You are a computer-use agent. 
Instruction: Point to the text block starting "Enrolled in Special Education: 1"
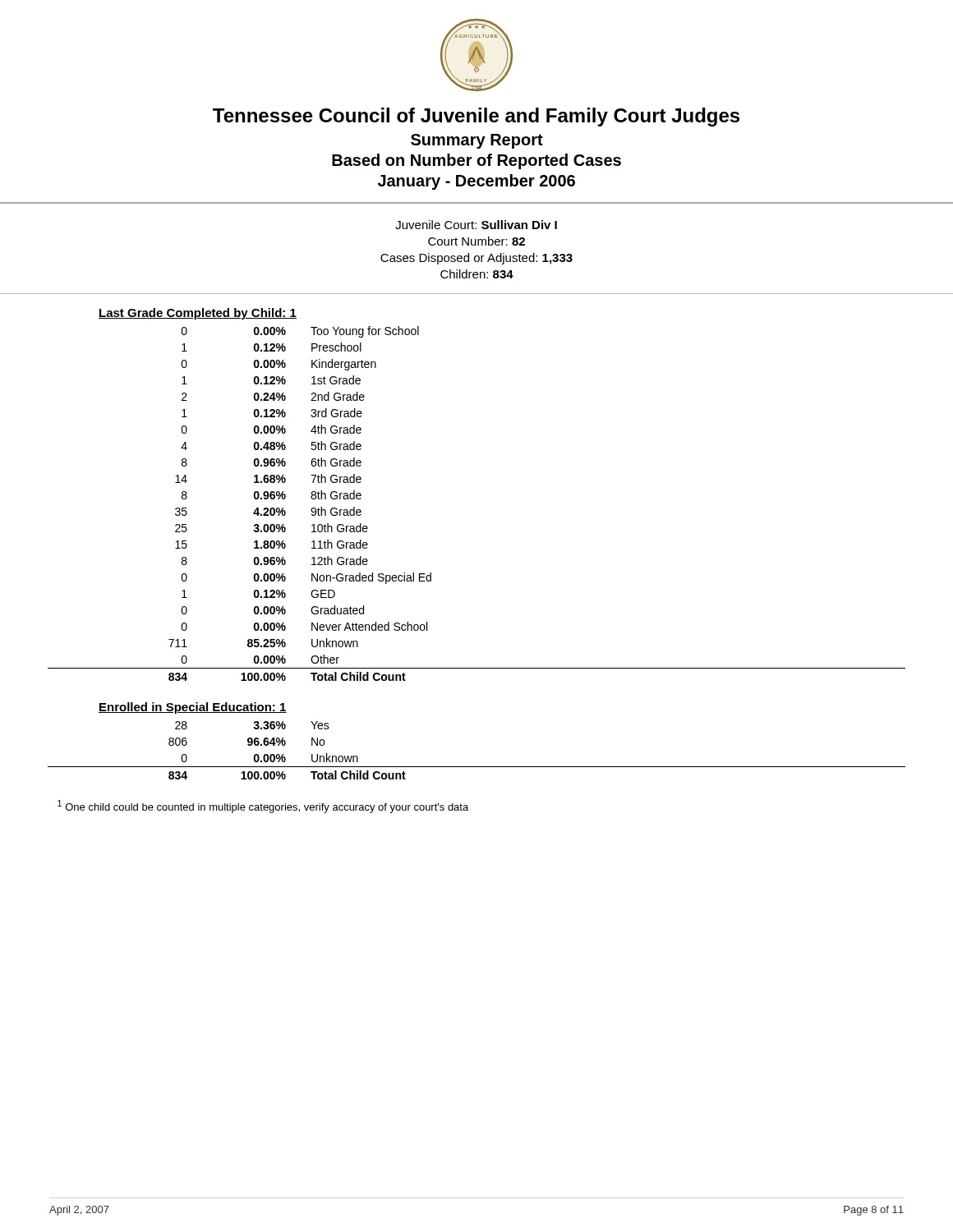[x=192, y=707]
